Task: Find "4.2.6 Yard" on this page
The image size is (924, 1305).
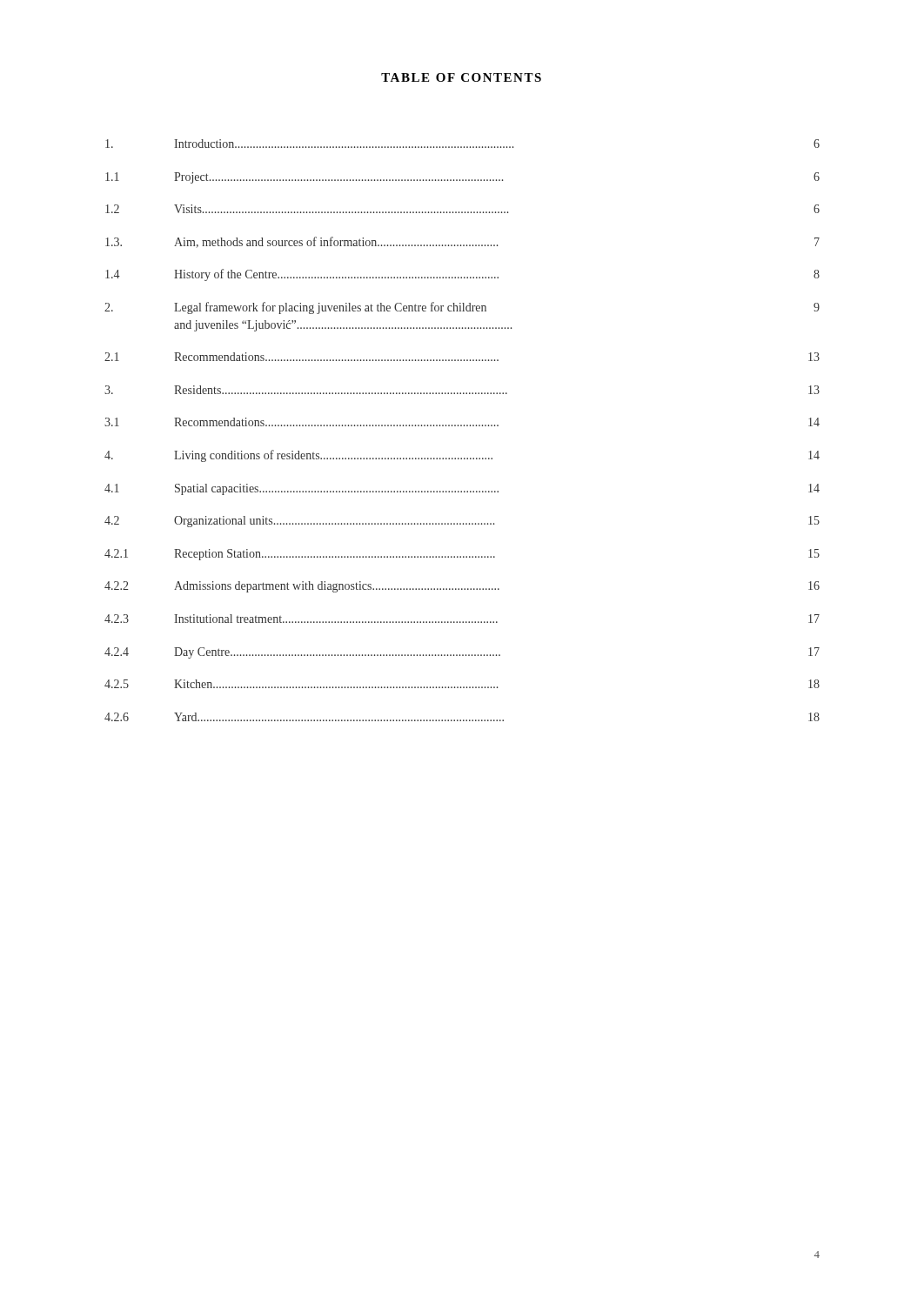Action: (x=462, y=709)
